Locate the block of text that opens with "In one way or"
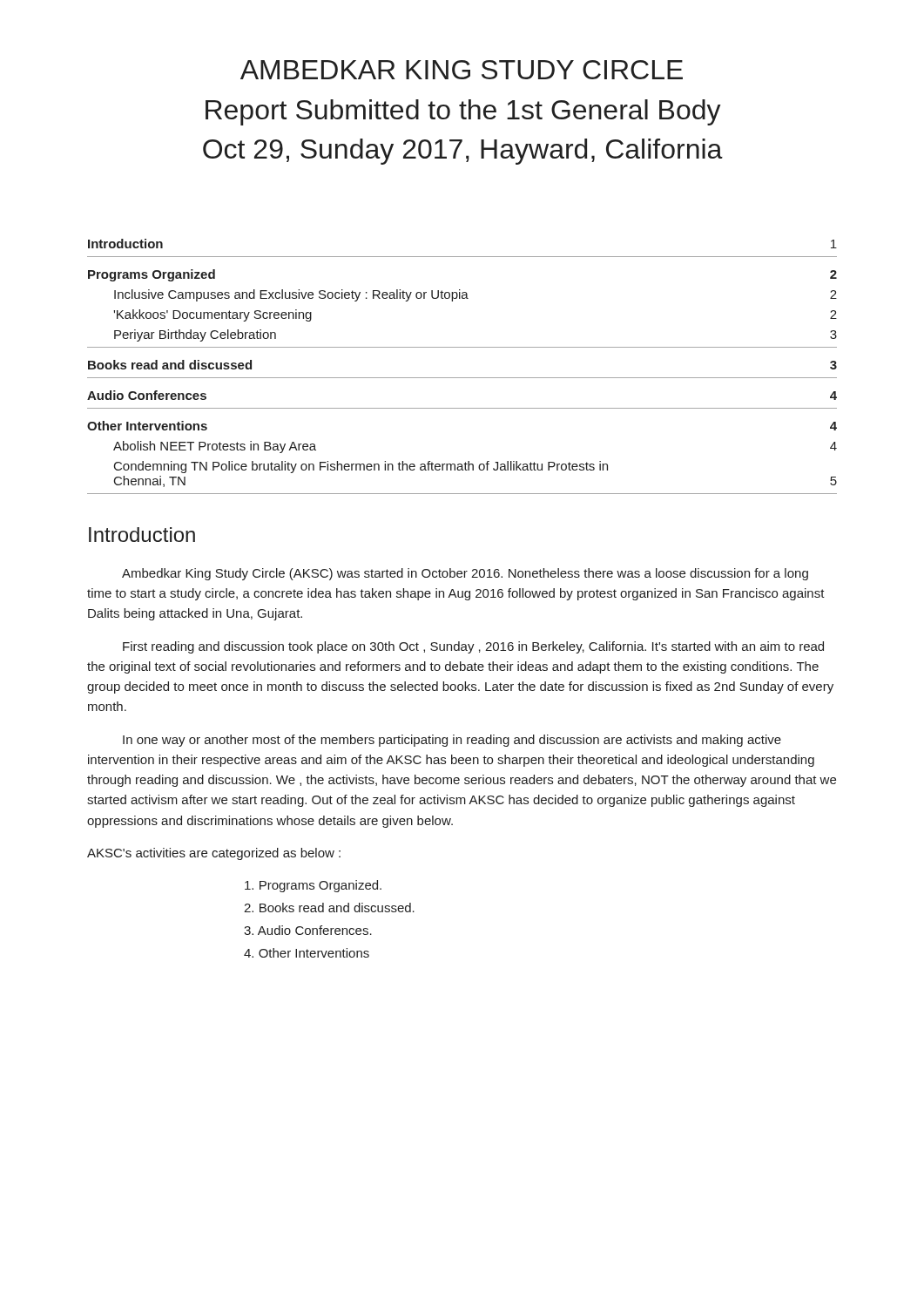The height and width of the screenshot is (1307, 924). pyautogui.click(x=462, y=779)
